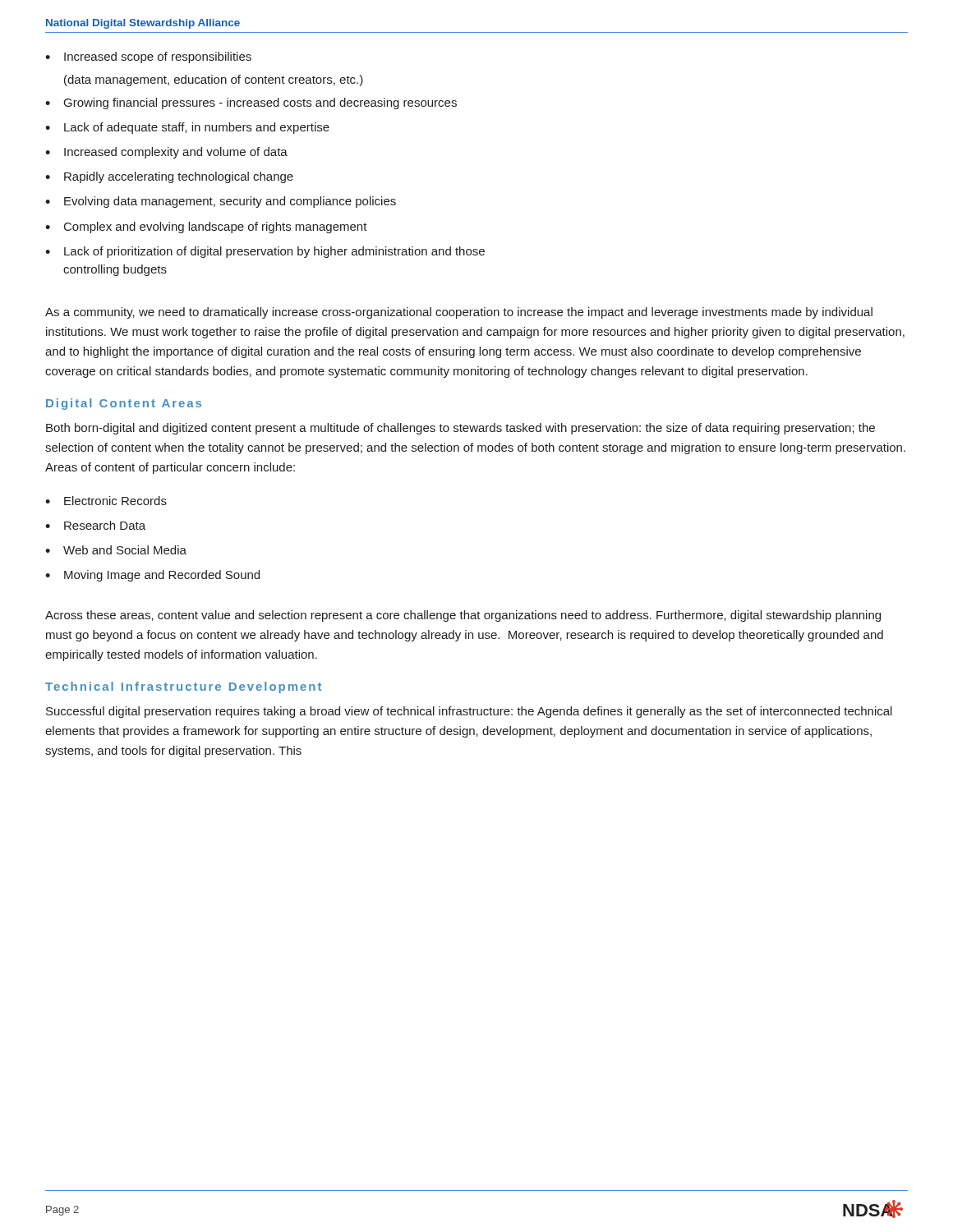Point to the passage starting "• Increased scope of responsibilities"
The image size is (953, 1232).
[x=148, y=57]
